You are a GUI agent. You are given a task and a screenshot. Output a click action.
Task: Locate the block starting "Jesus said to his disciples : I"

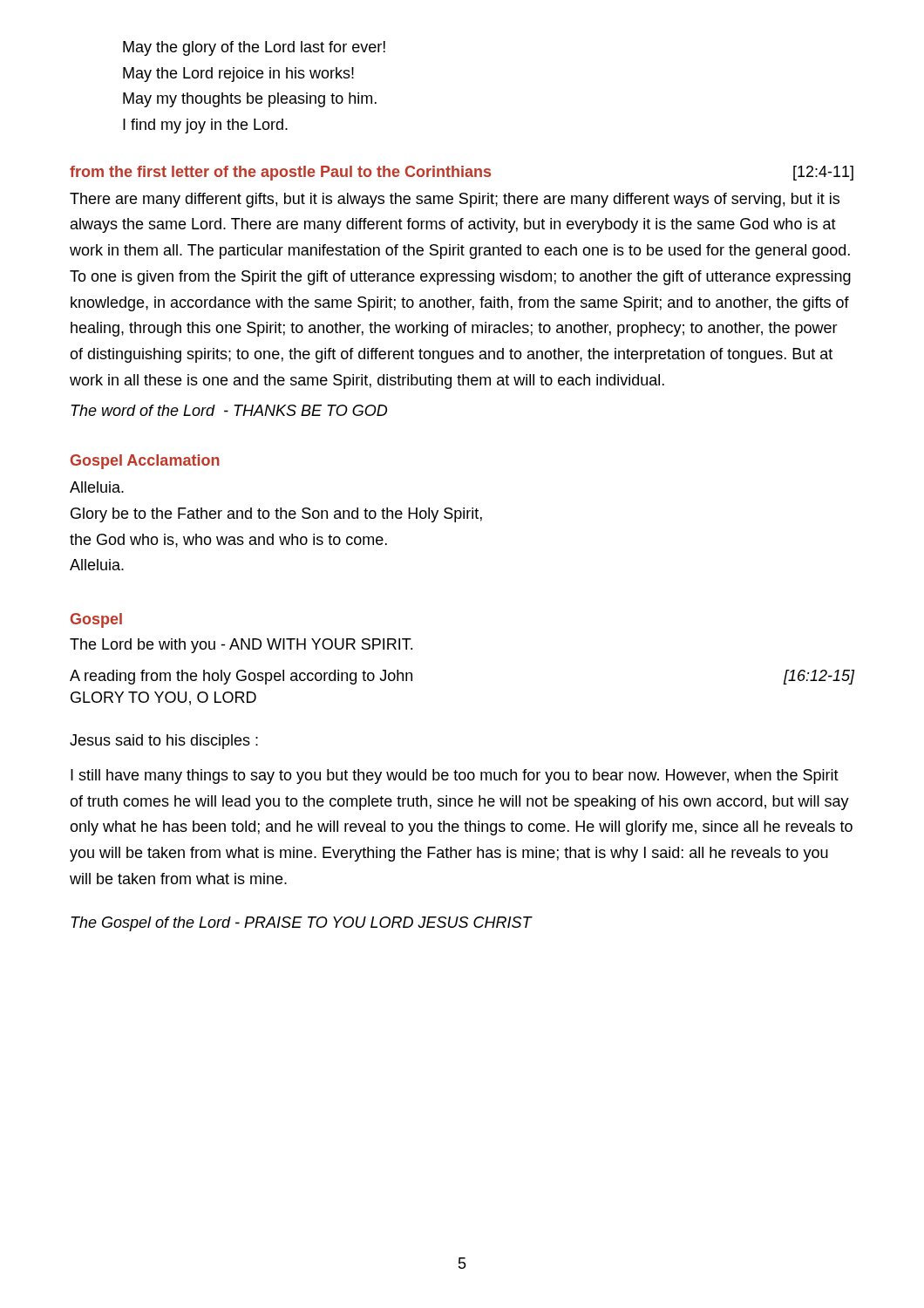pos(462,810)
